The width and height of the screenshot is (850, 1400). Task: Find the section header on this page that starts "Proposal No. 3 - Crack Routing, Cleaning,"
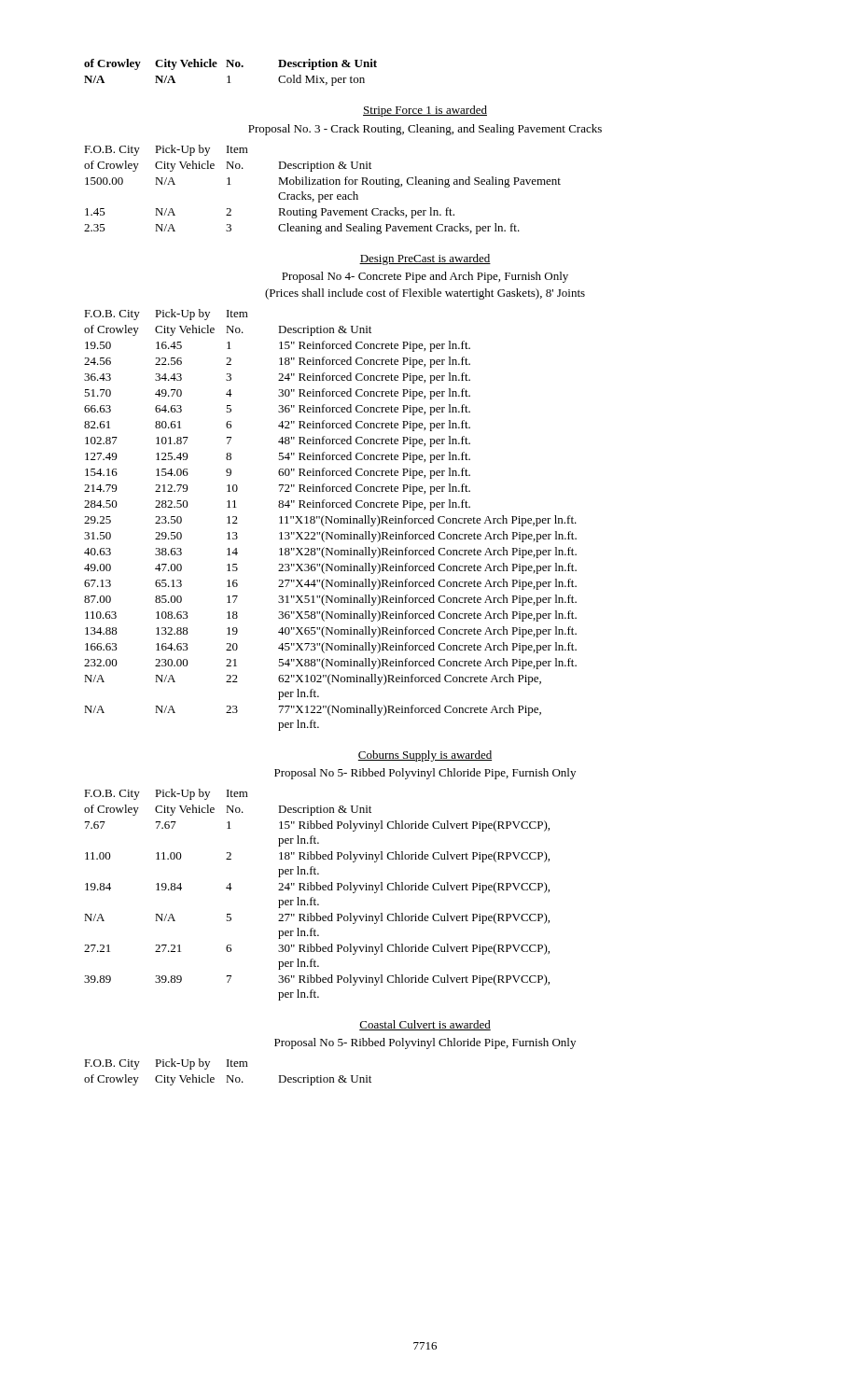[425, 128]
